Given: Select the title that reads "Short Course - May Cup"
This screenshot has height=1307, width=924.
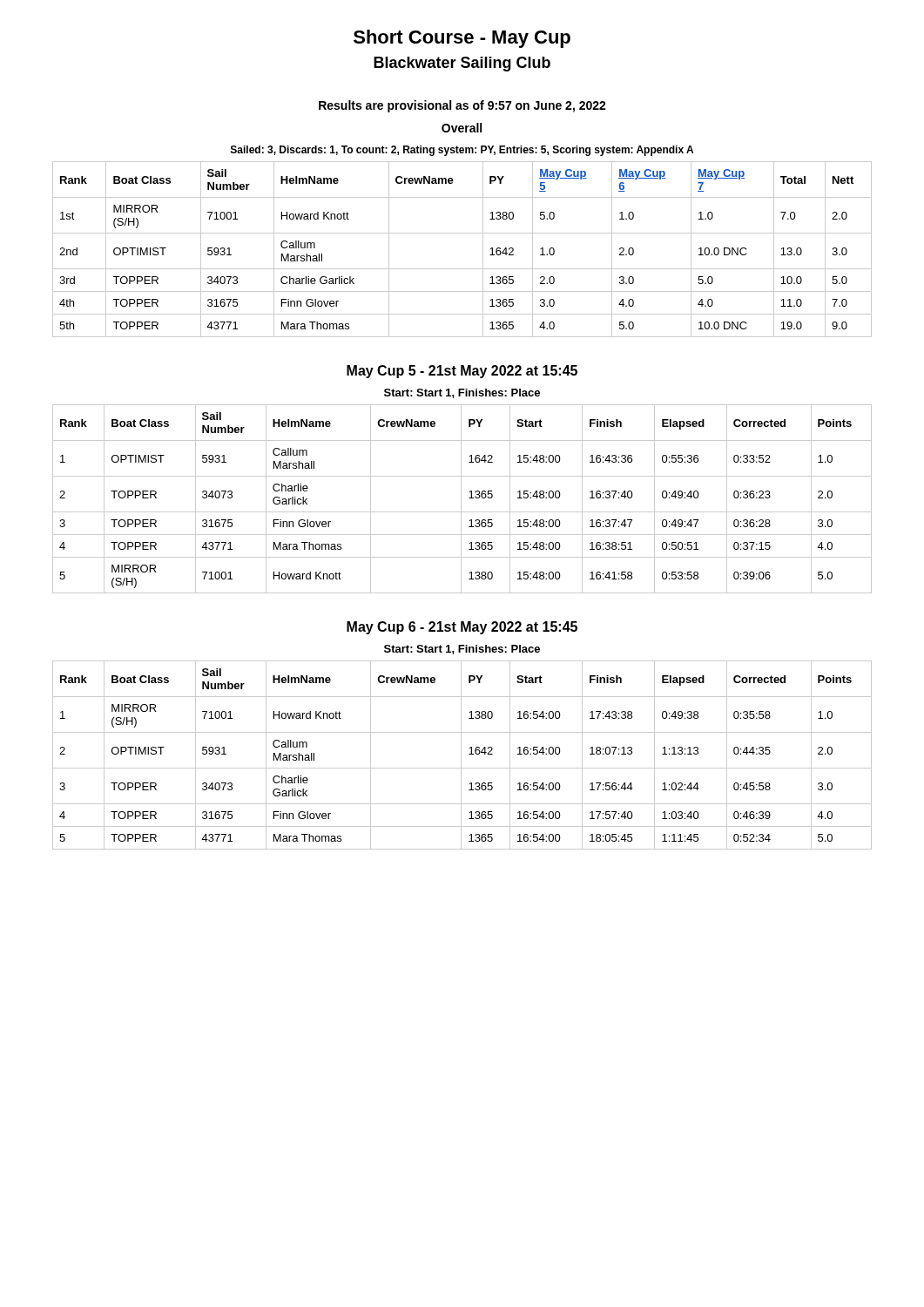Looking at the screenshot, I should click(x=462, y=37).
